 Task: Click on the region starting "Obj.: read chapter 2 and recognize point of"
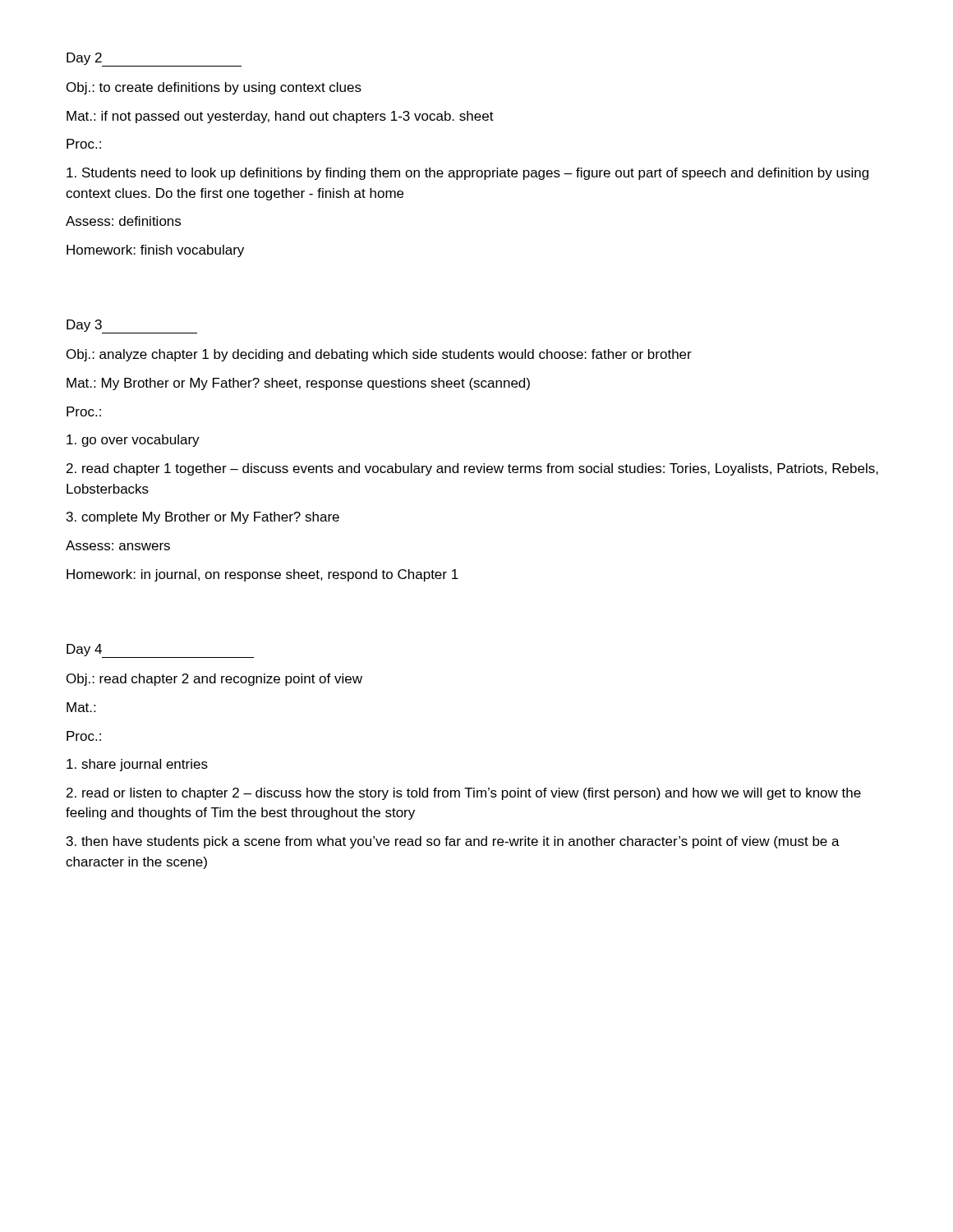[x=214, y=679]
